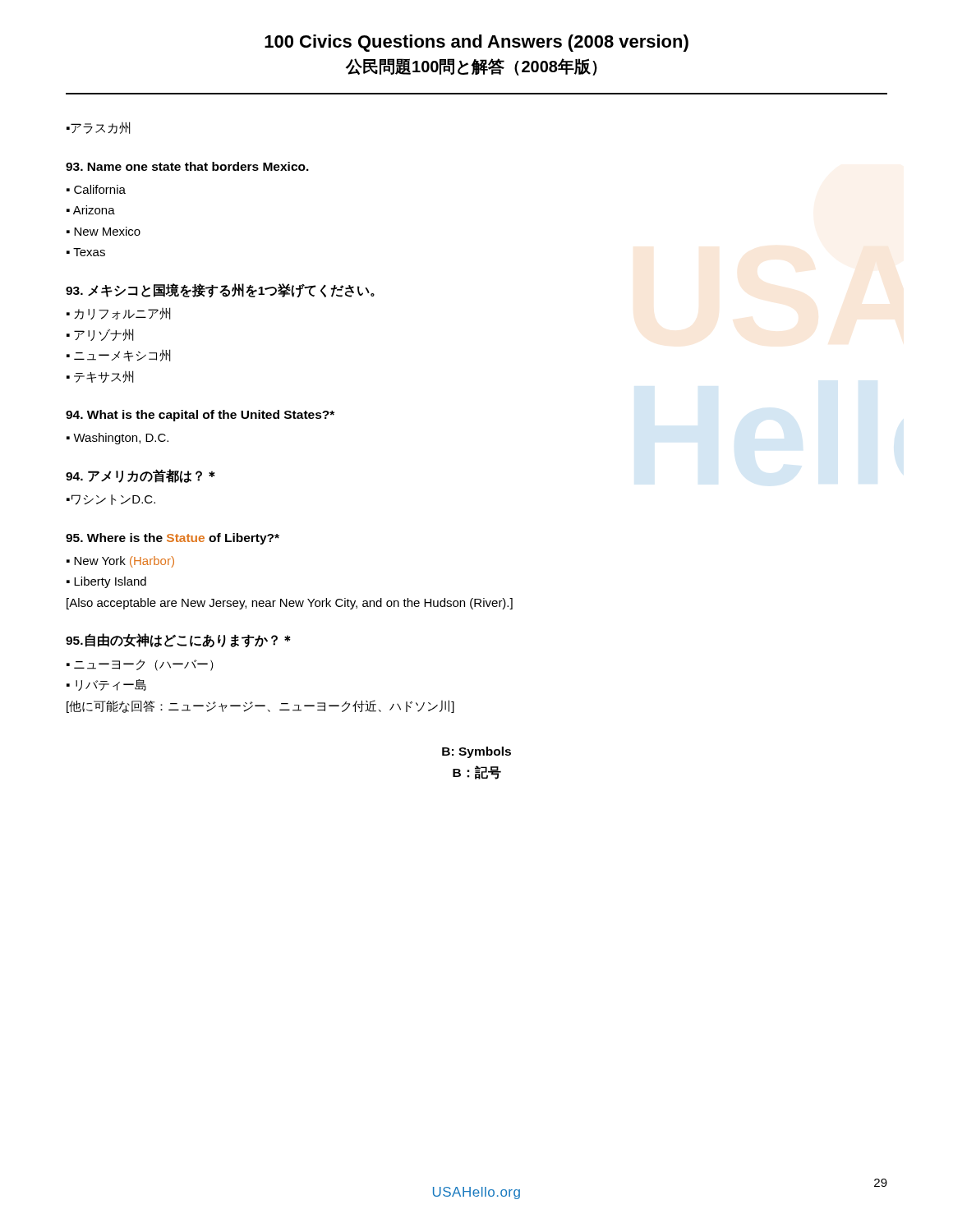Click on the list item with the text "▪ Arizona"

[x=91, y=210]
